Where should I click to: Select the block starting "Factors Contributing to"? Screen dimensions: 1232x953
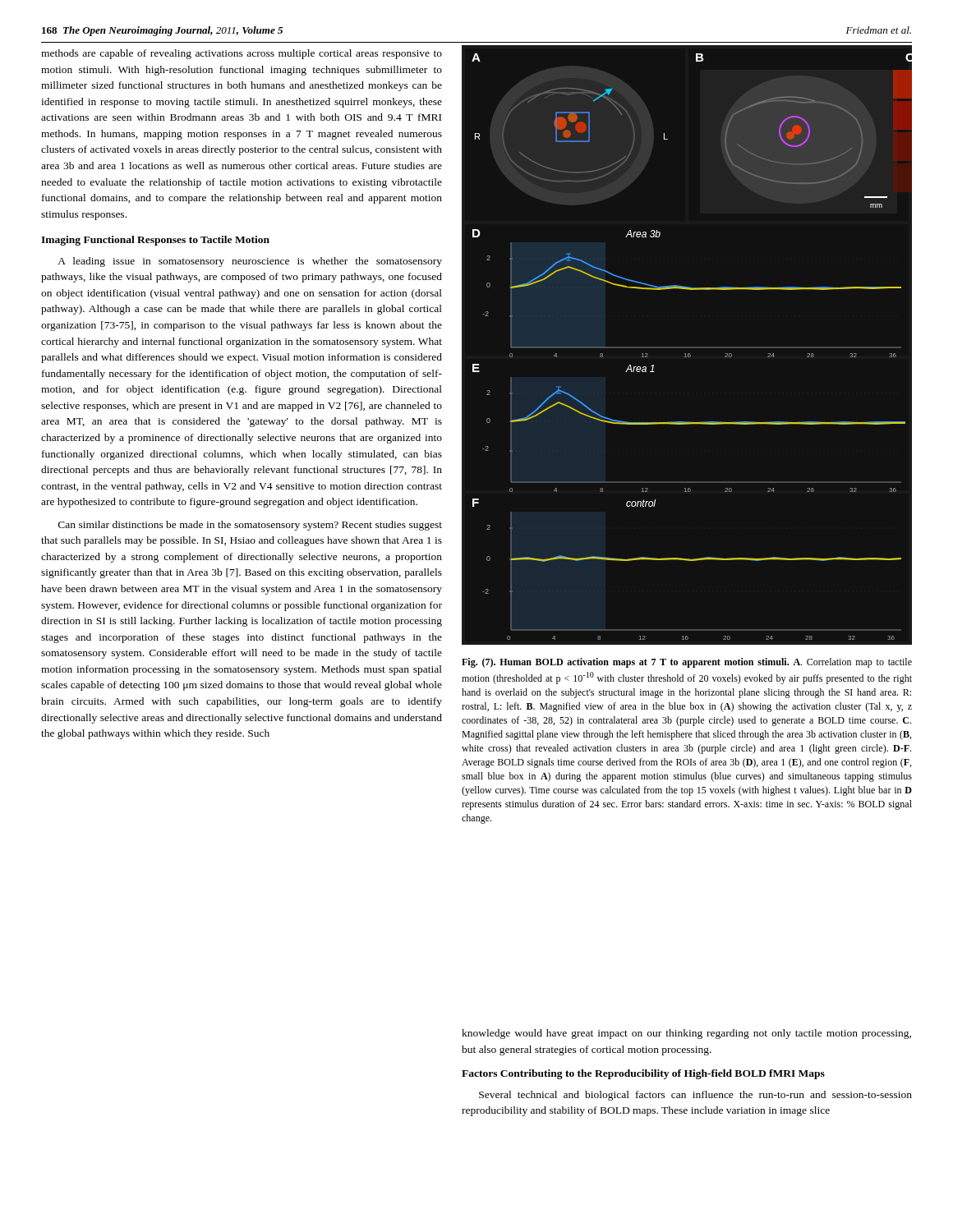tap(643, 1073)
